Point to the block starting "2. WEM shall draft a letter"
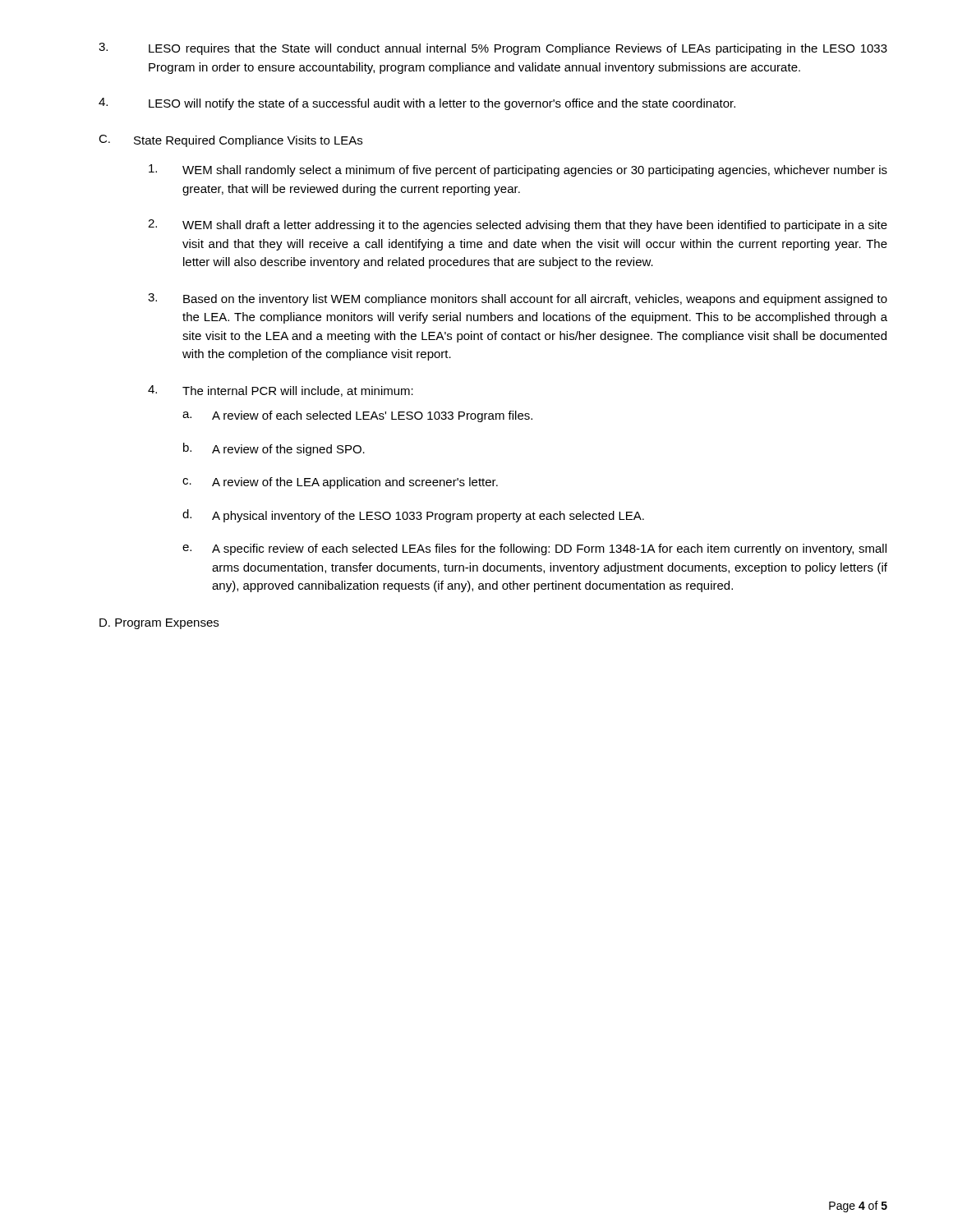The image size is (953, 1232). pyautogui.click(x=518, y=244)
